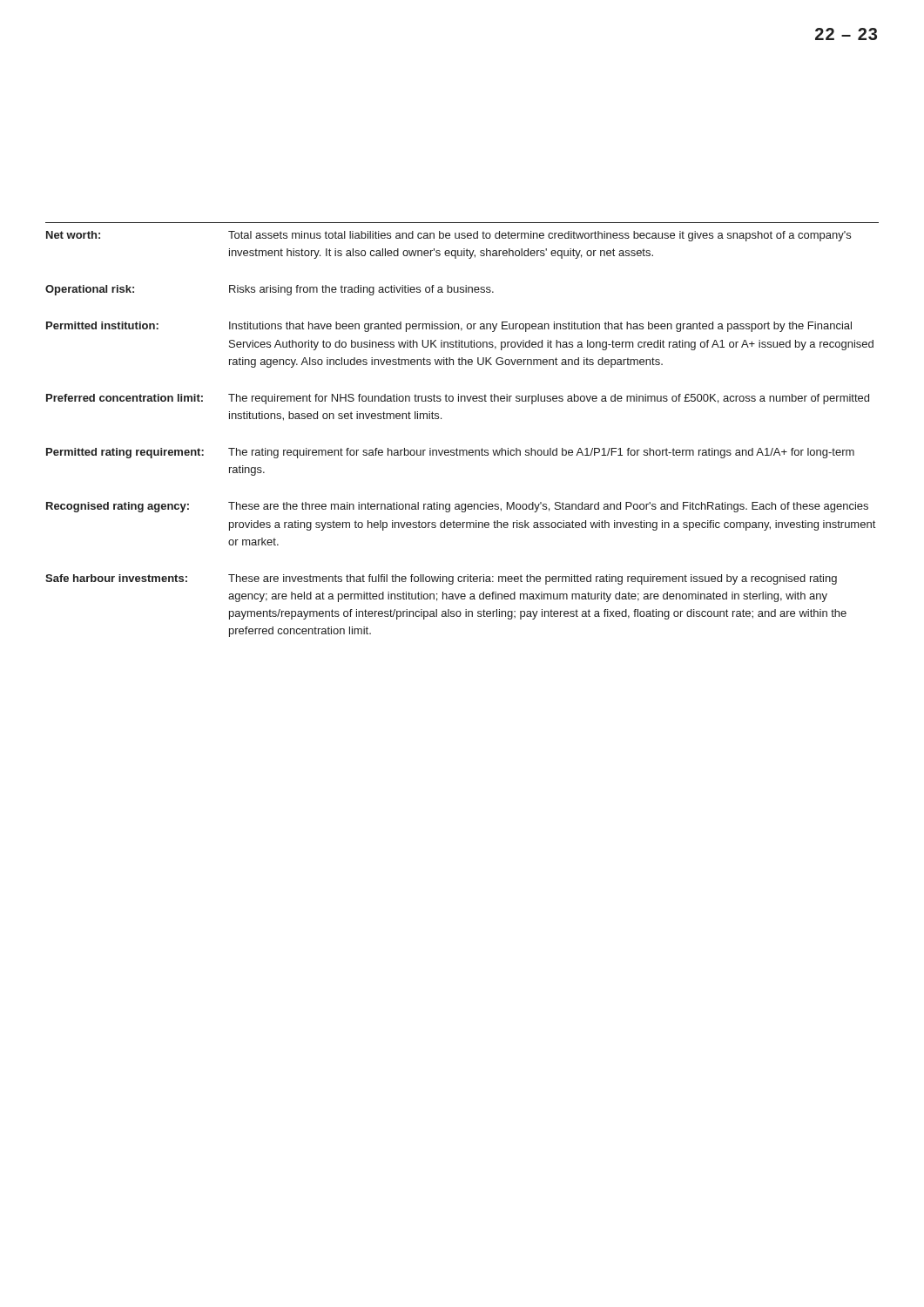Locate the text block that says "Operational risk: Risks arising"
The image size is (924, 1307).
pos(462,290)
